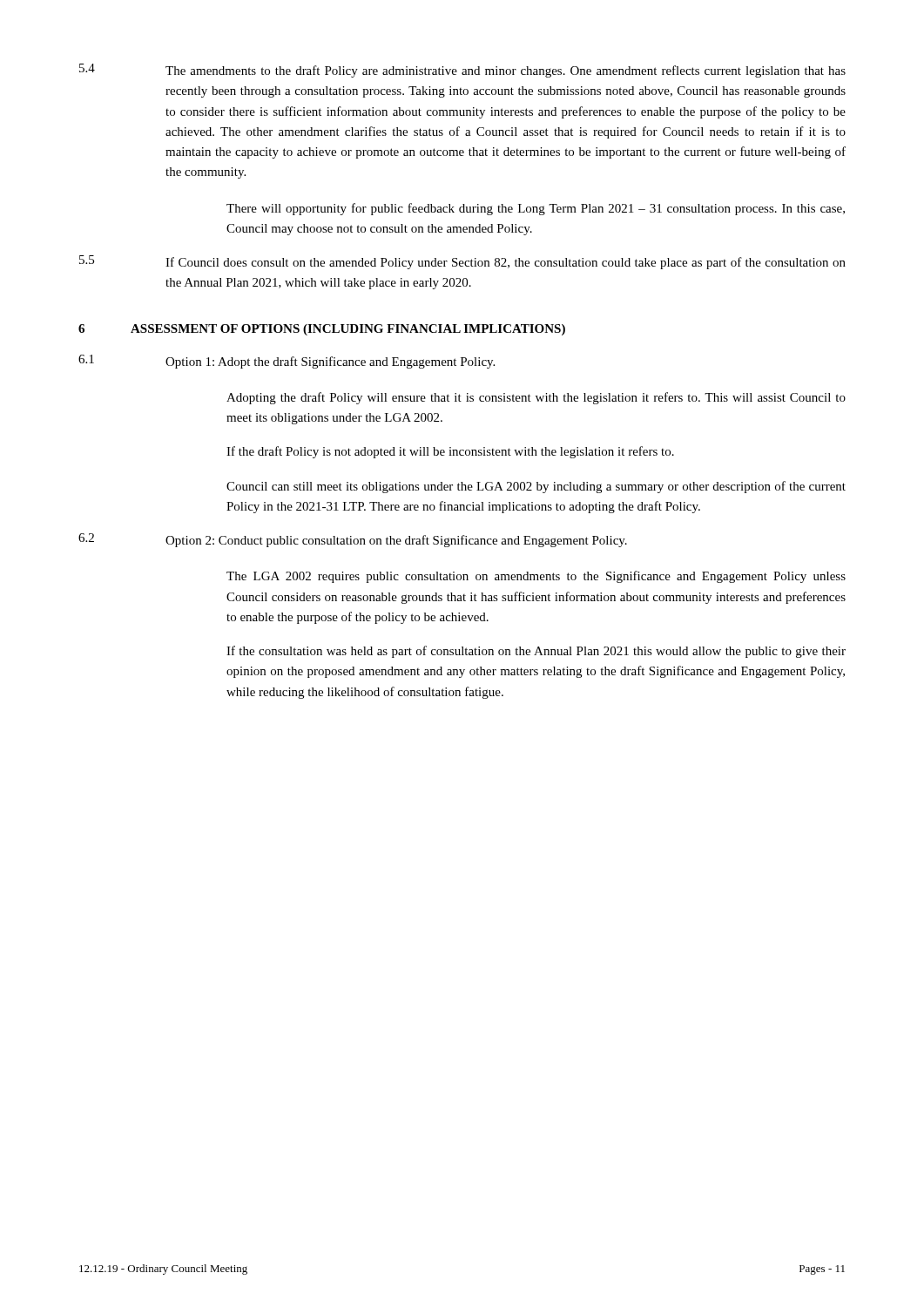This screenshot has height=1307, width=924.
Task: Find the list item that reads "6.1 Option 1: Adopt the draft Significance and"
Action: 462,362
